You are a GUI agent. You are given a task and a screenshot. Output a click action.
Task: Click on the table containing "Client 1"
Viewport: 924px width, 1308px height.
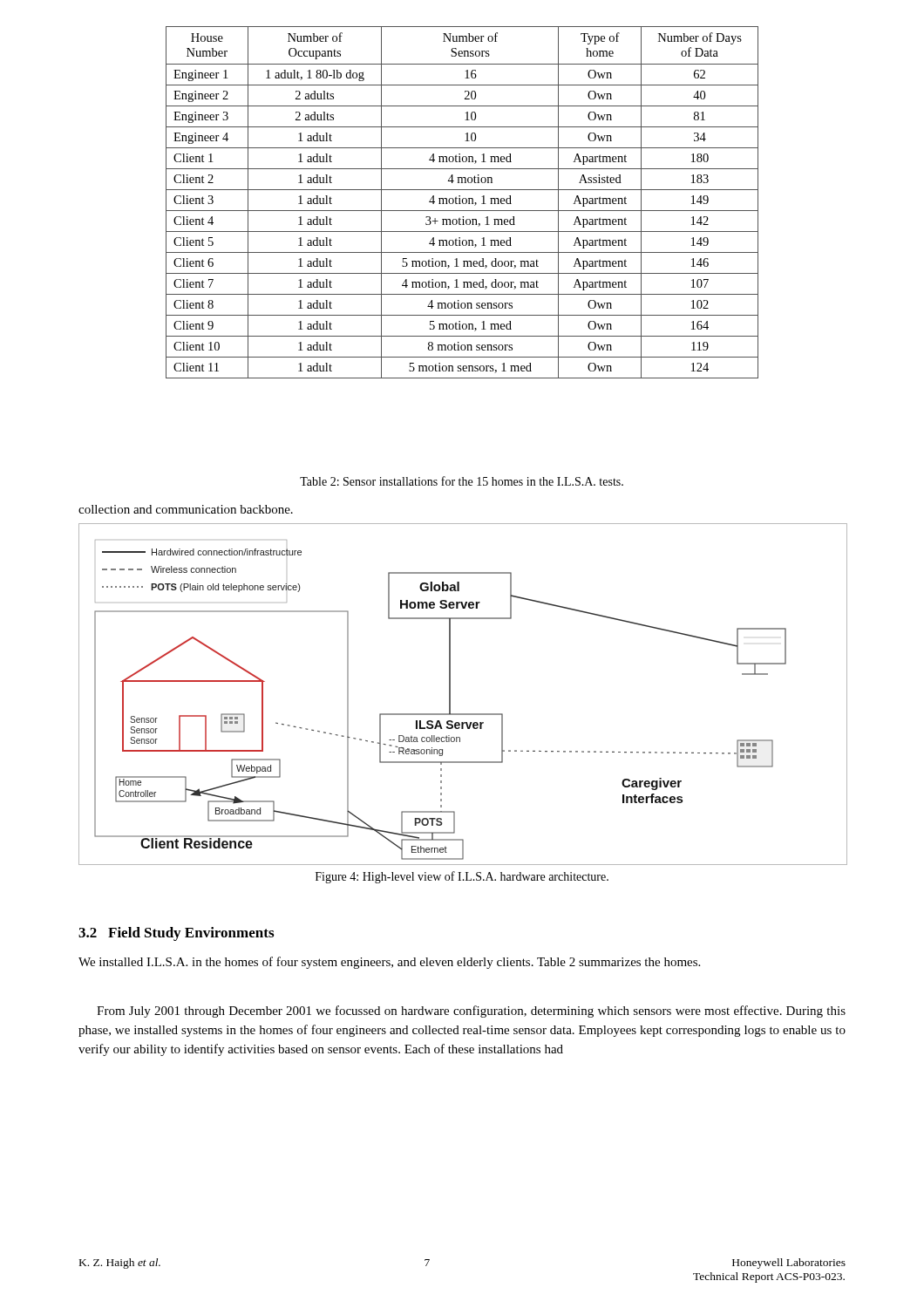tap(462, 202)
